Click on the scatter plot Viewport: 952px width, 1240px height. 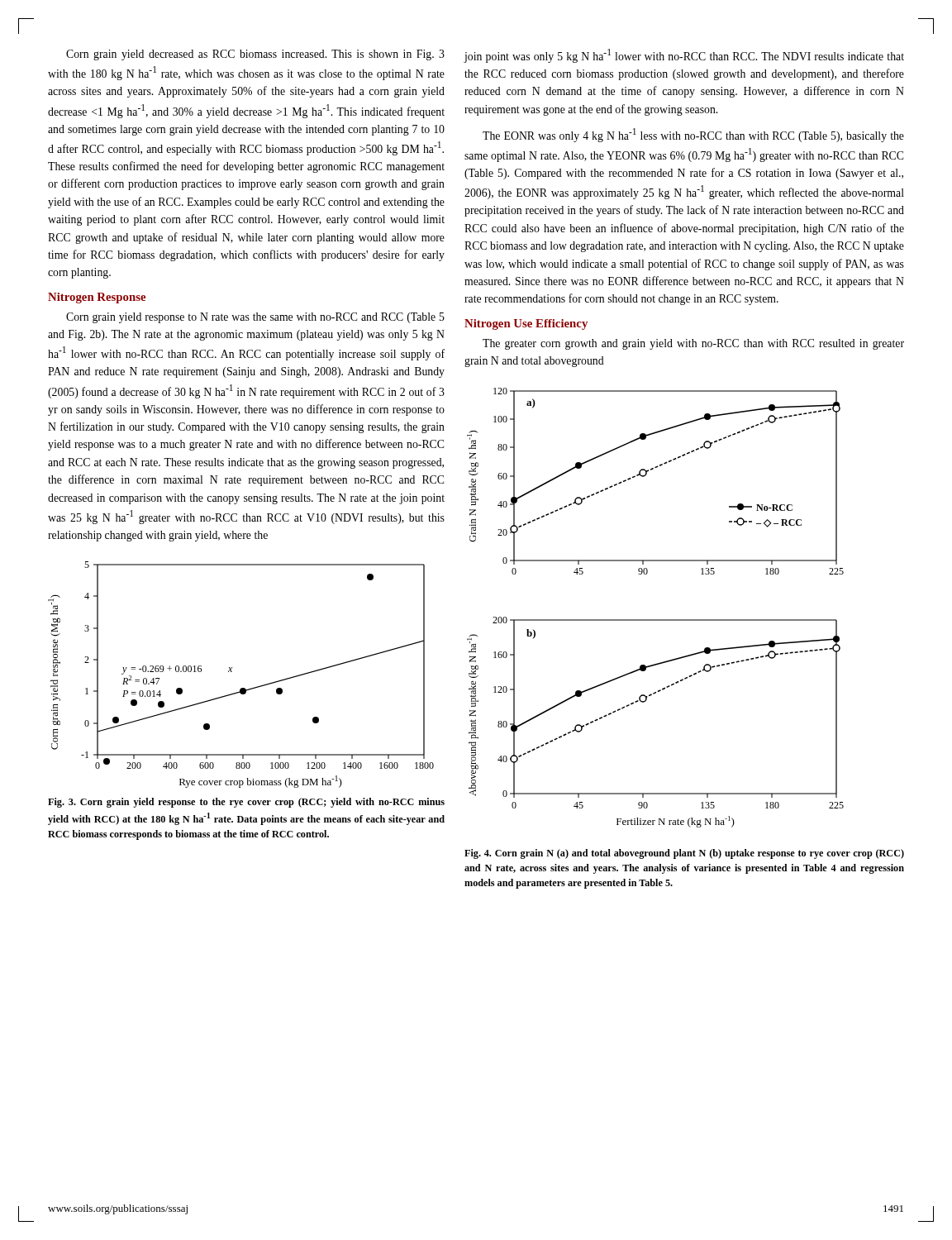click(x=246, y=672)
